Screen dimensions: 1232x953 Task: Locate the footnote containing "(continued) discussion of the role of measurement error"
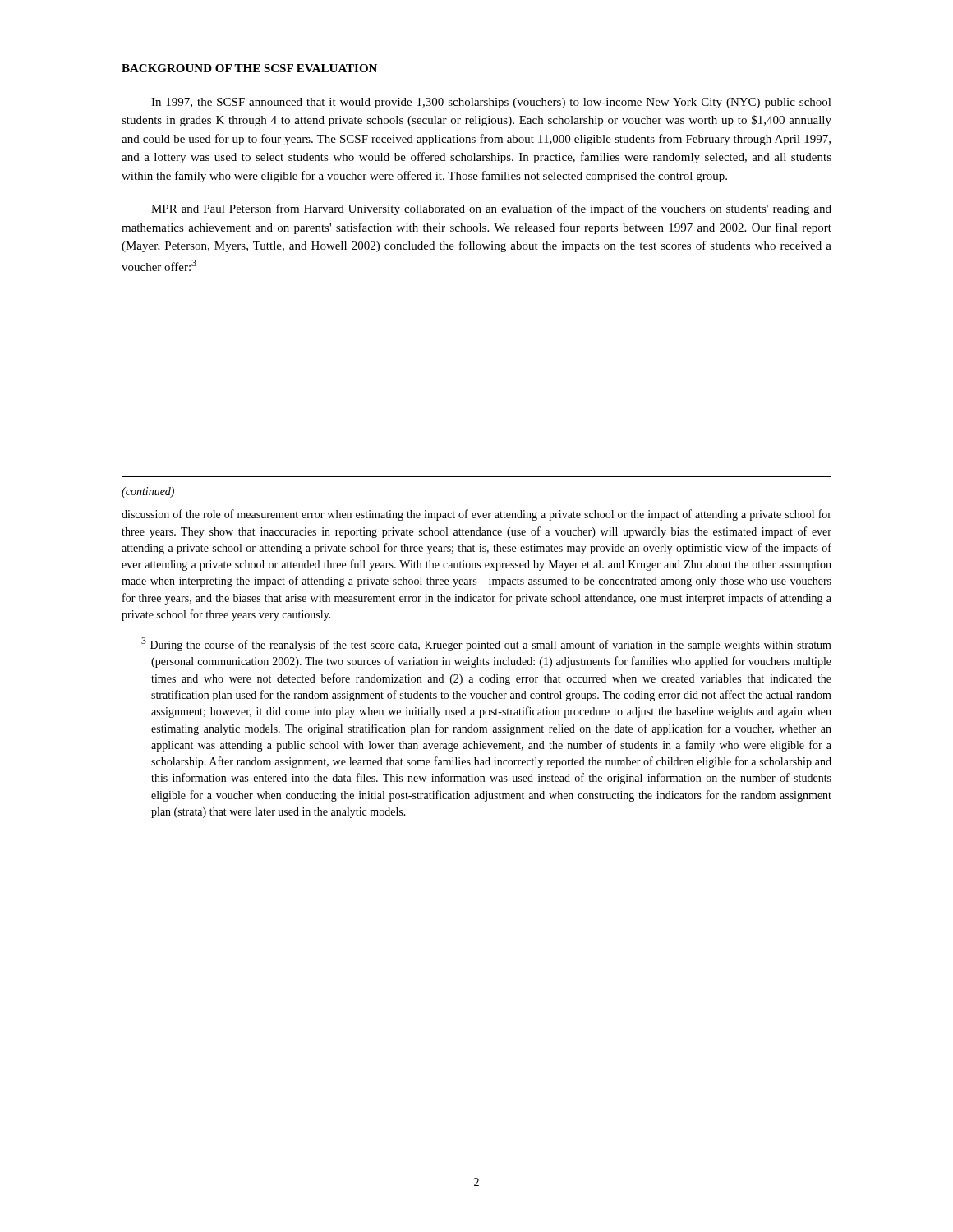tap(476, 554)
